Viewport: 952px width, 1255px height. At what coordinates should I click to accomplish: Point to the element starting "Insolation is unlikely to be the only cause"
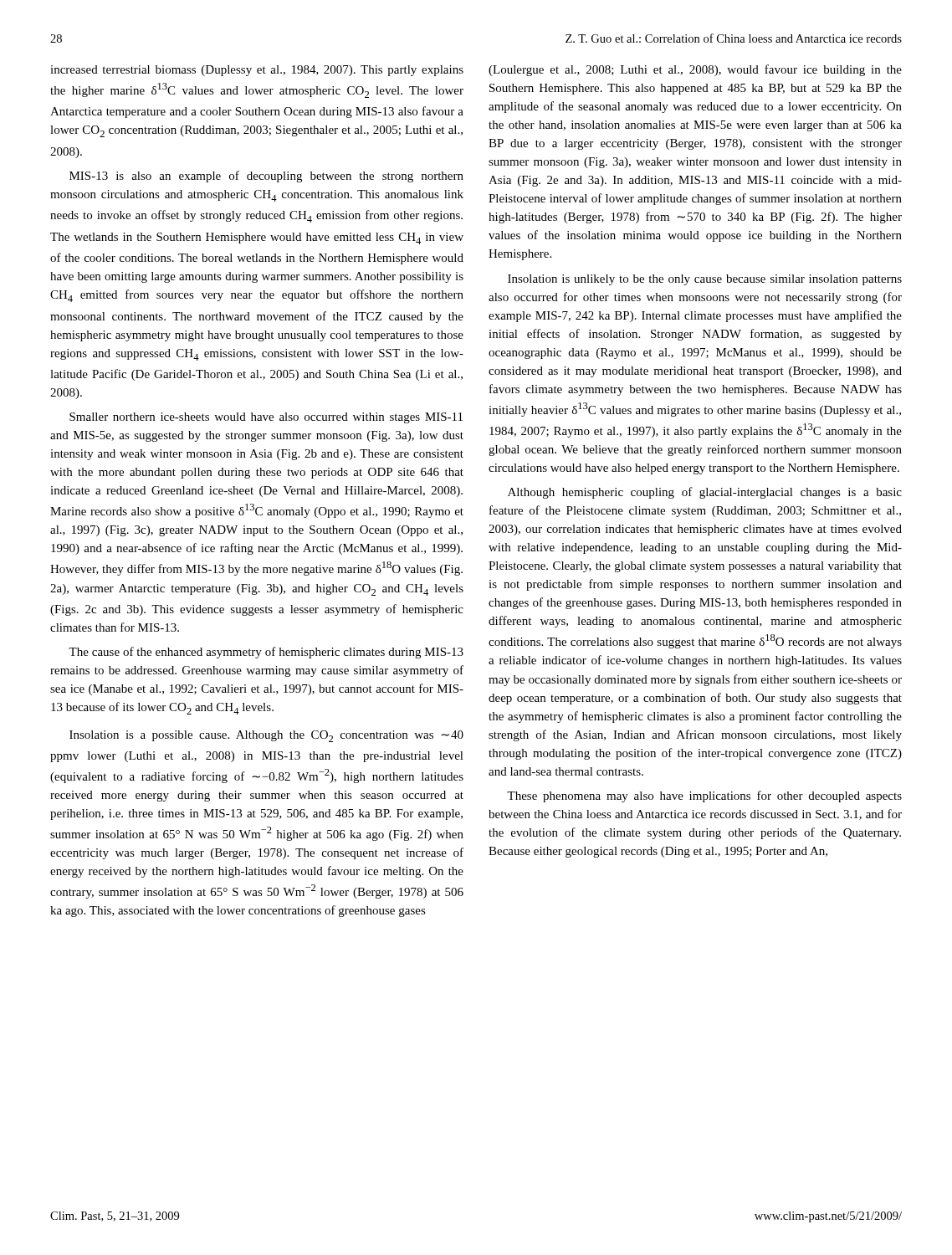tap(695, 373)
